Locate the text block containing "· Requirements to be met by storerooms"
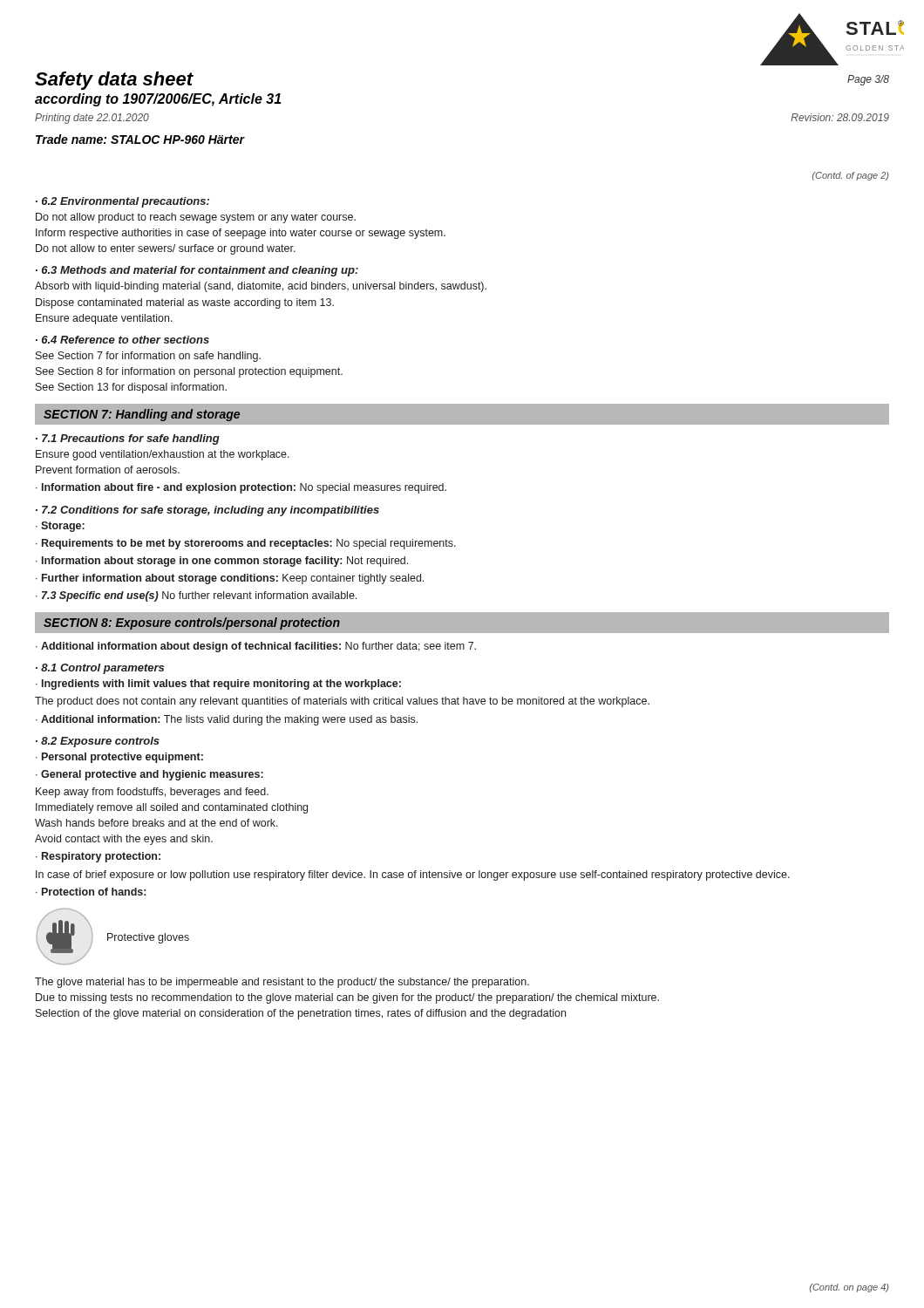 [246, 543]
